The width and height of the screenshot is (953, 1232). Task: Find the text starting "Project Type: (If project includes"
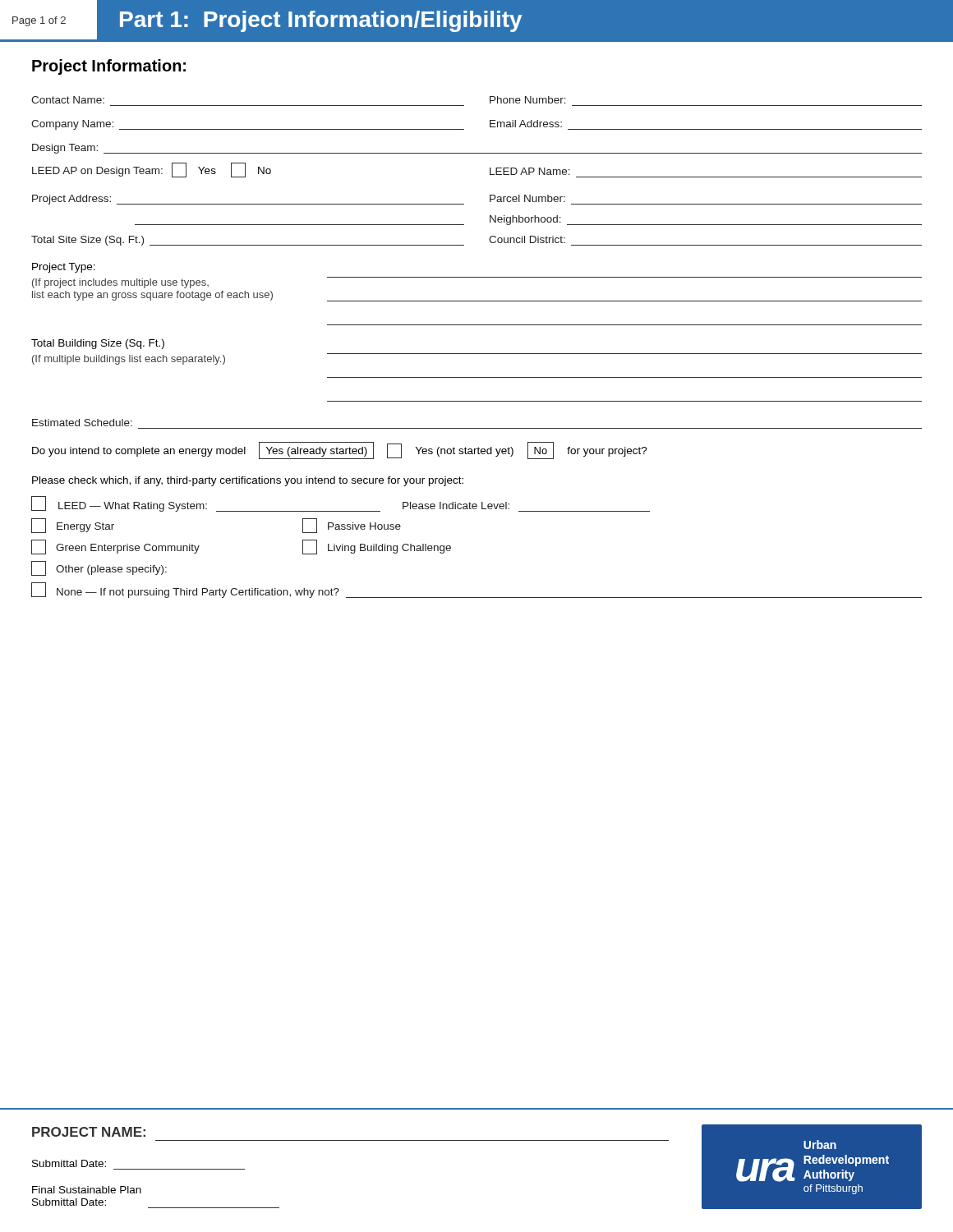click(476, 293)
